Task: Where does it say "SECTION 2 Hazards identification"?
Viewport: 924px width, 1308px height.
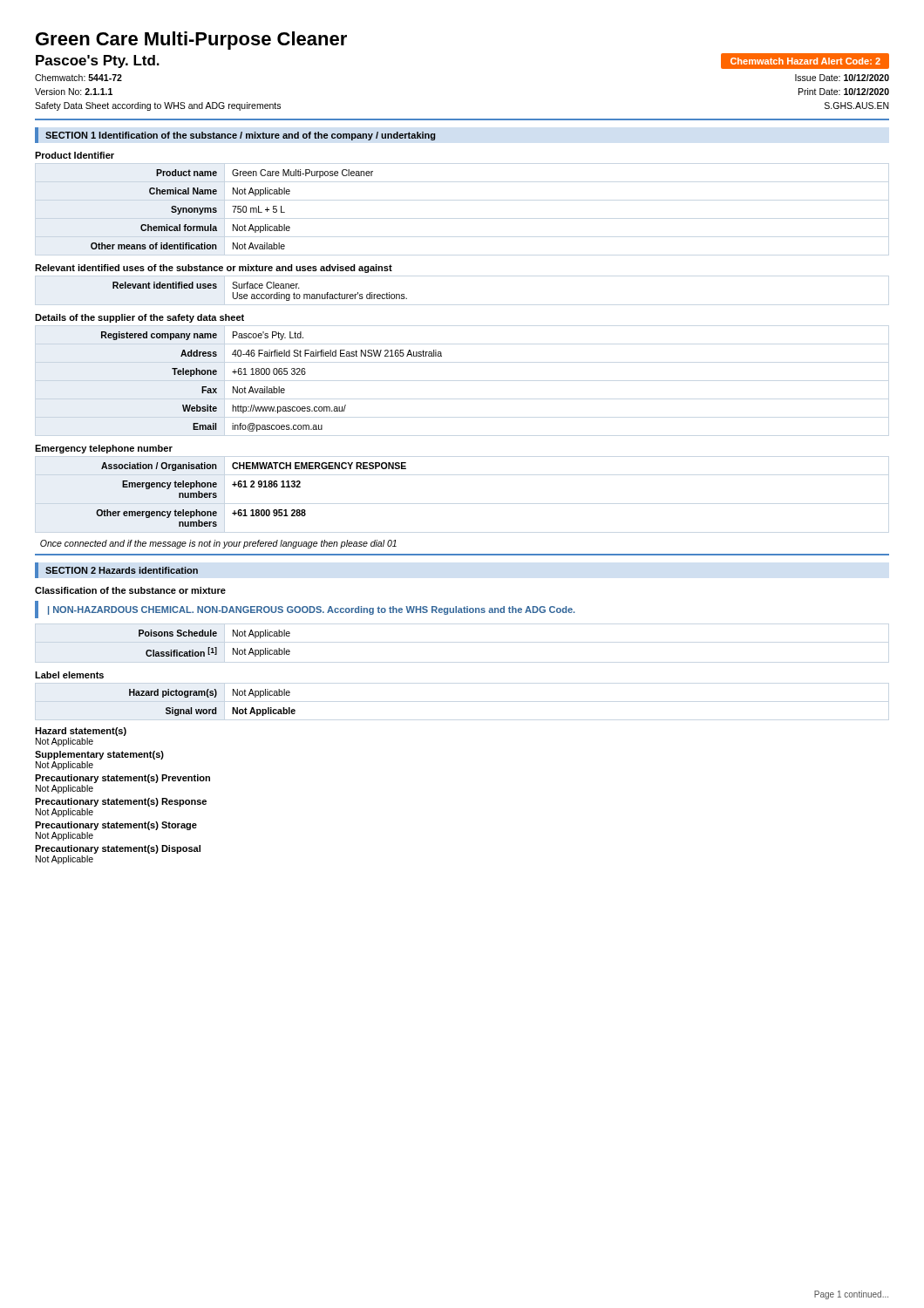Action: coord(122,570)
